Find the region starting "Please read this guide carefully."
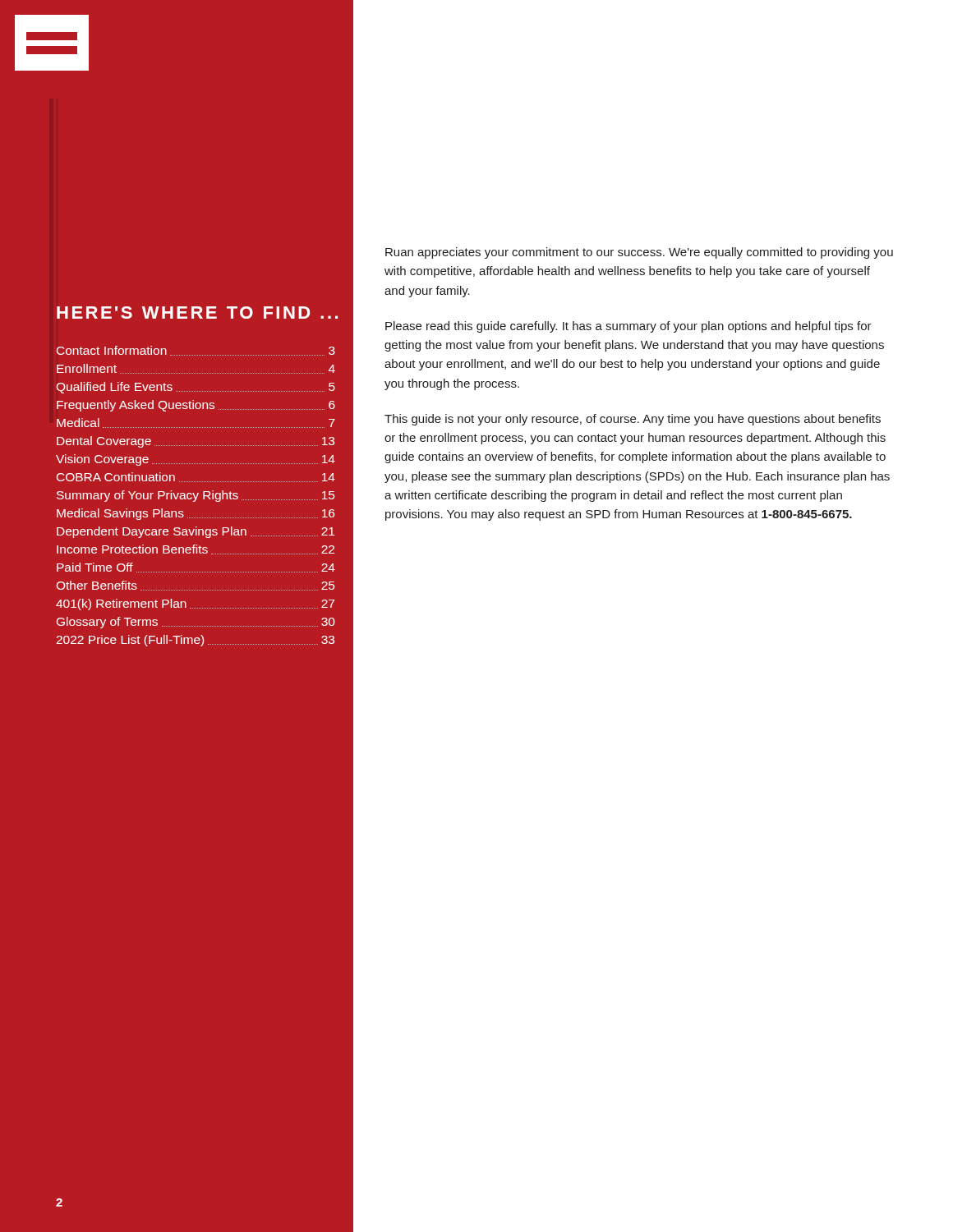953x1232 pixels. coord(634,354)
